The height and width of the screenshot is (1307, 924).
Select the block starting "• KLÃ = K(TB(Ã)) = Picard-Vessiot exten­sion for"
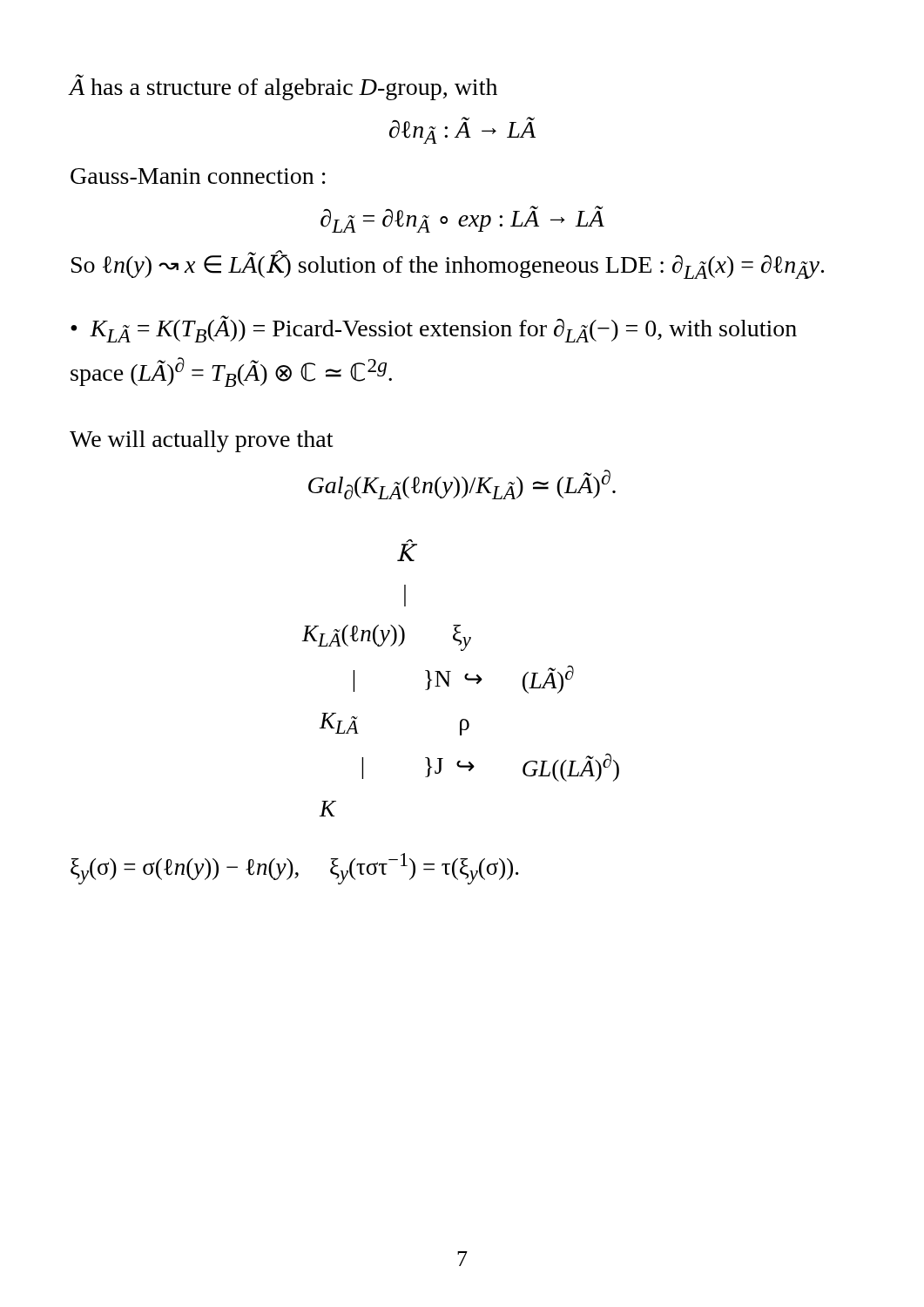point(434,329)
